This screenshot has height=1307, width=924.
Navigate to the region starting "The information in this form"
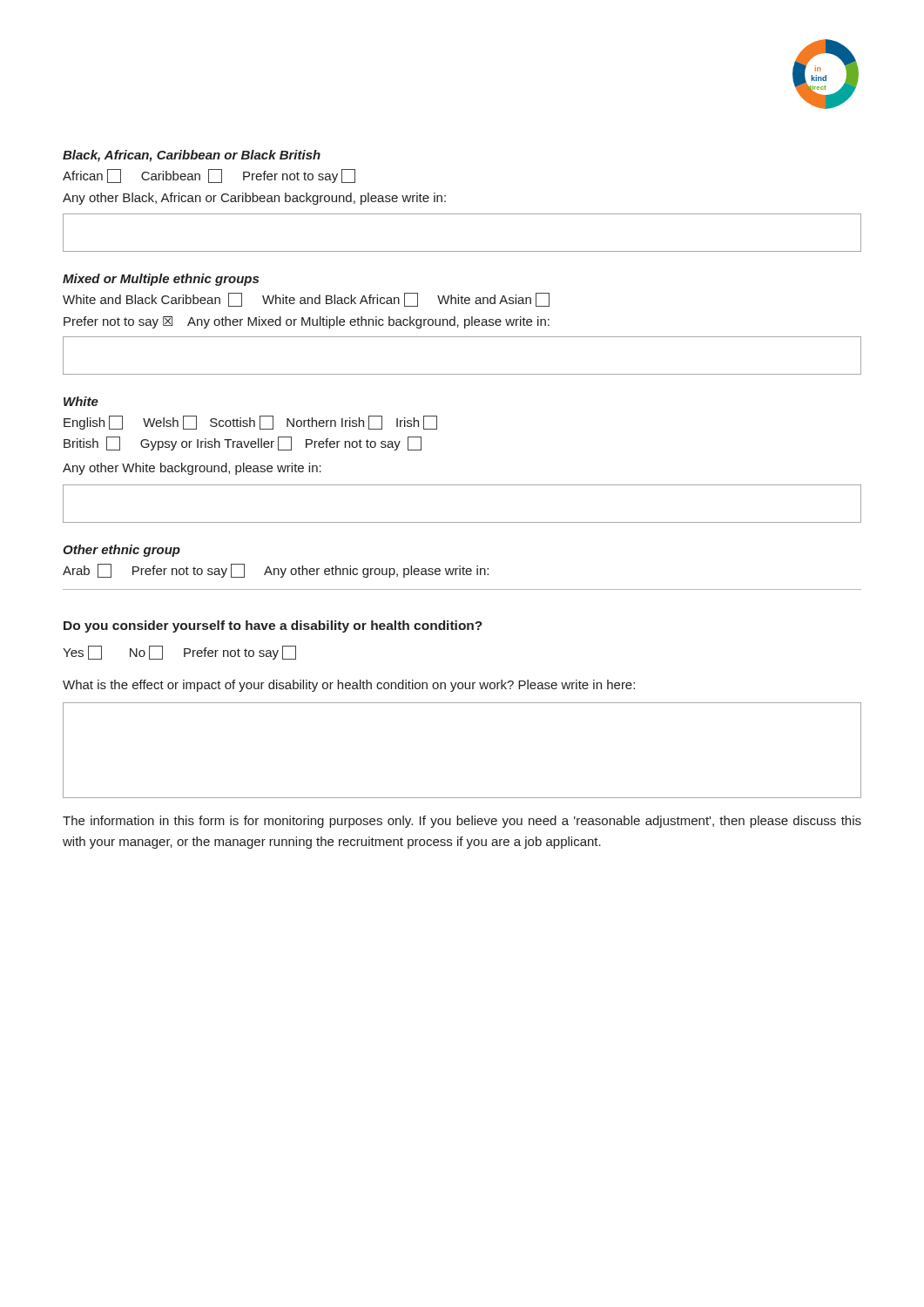point(462,830)
